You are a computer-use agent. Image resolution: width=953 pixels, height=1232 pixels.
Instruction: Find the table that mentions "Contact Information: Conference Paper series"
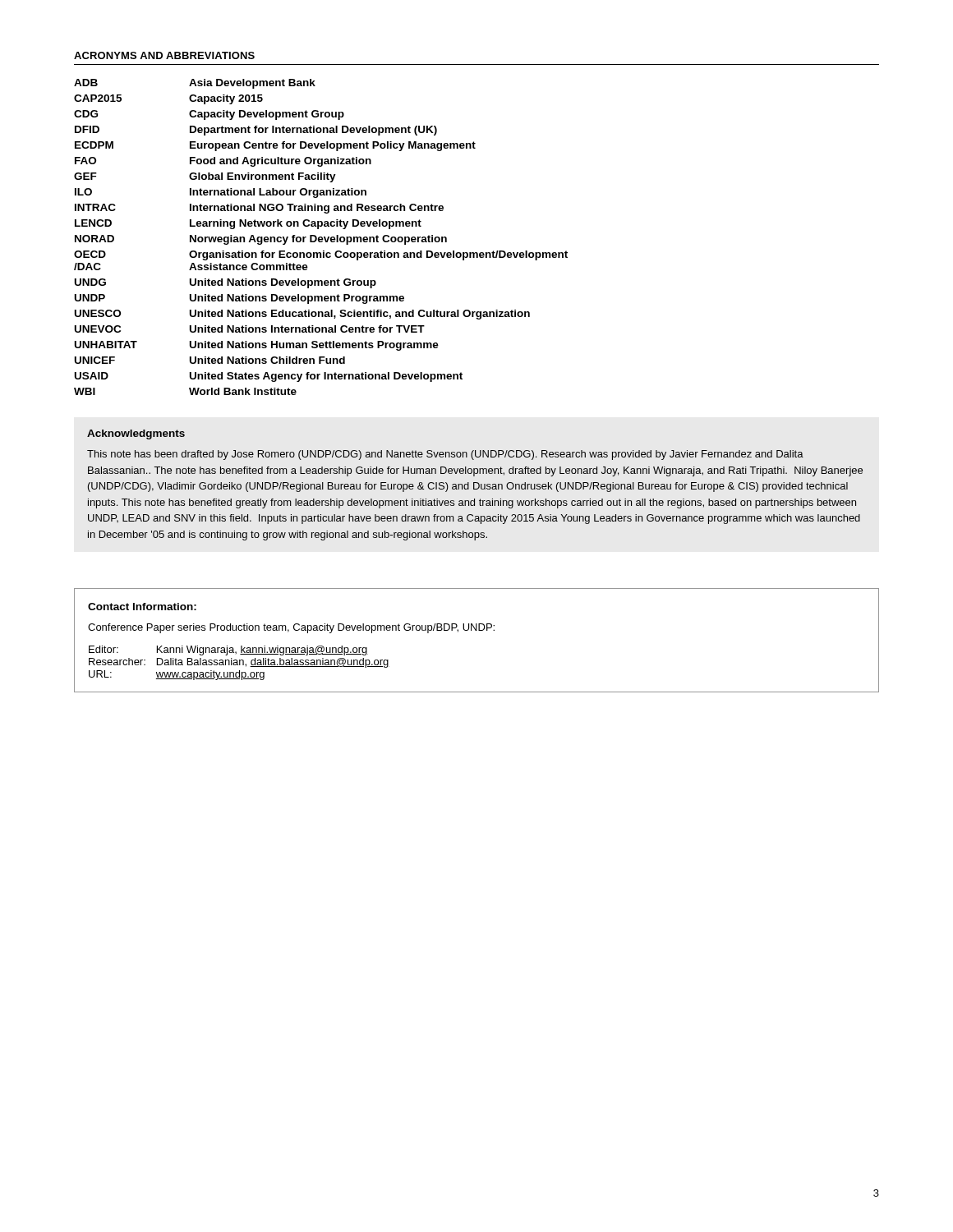(x=476, y=640)
